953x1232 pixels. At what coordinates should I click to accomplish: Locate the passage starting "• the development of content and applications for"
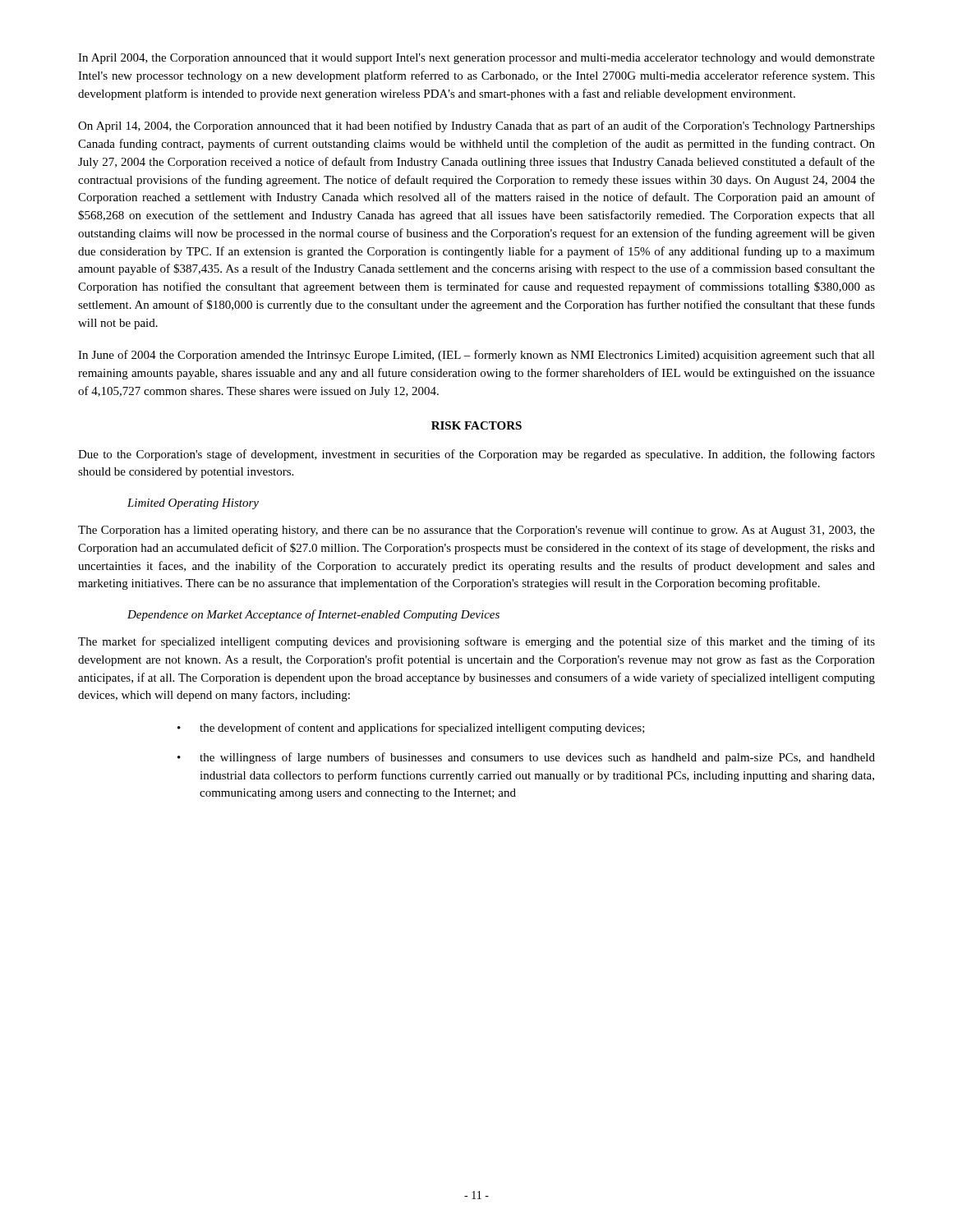526,728
